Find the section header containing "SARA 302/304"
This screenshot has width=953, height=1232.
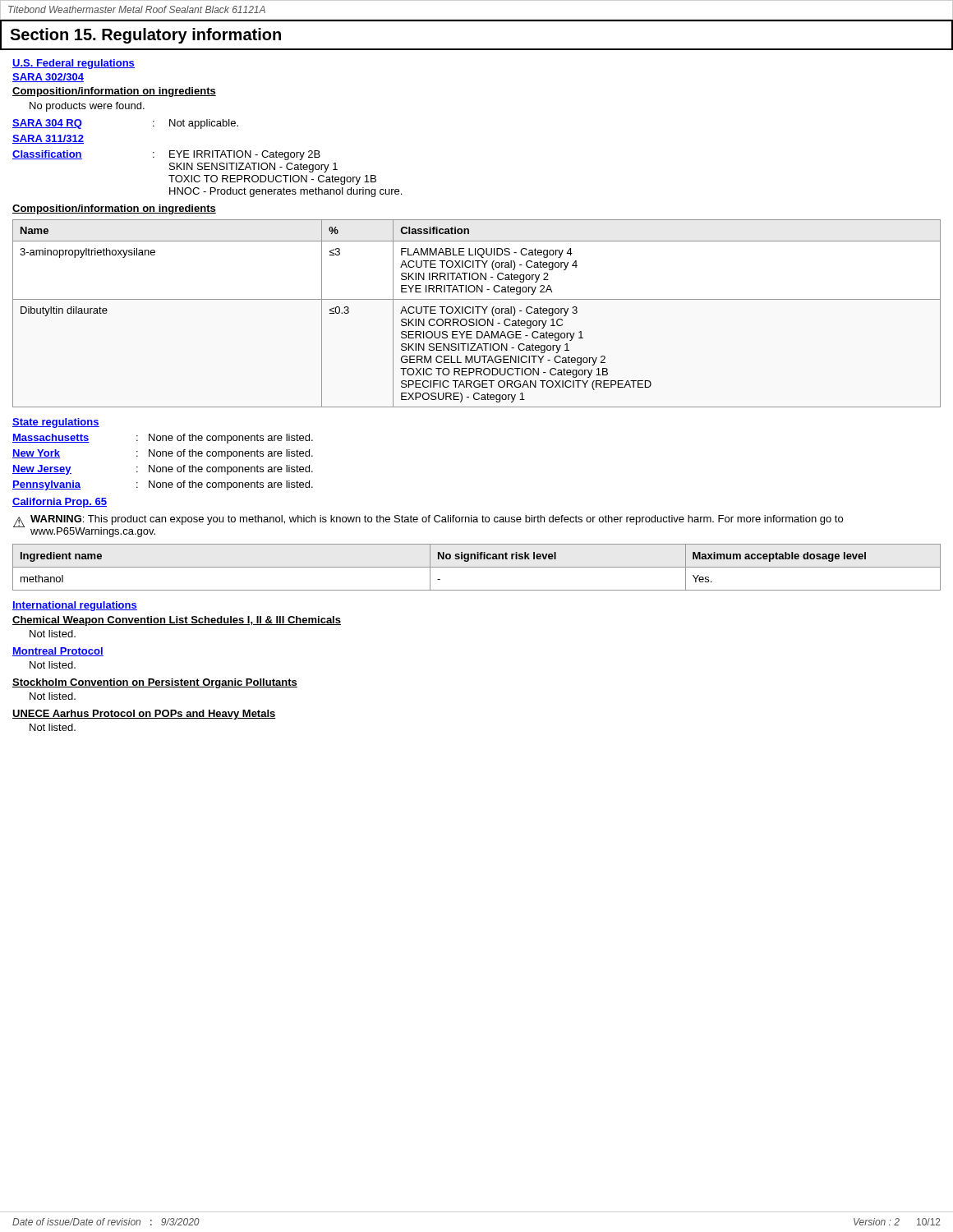[48, 77]
